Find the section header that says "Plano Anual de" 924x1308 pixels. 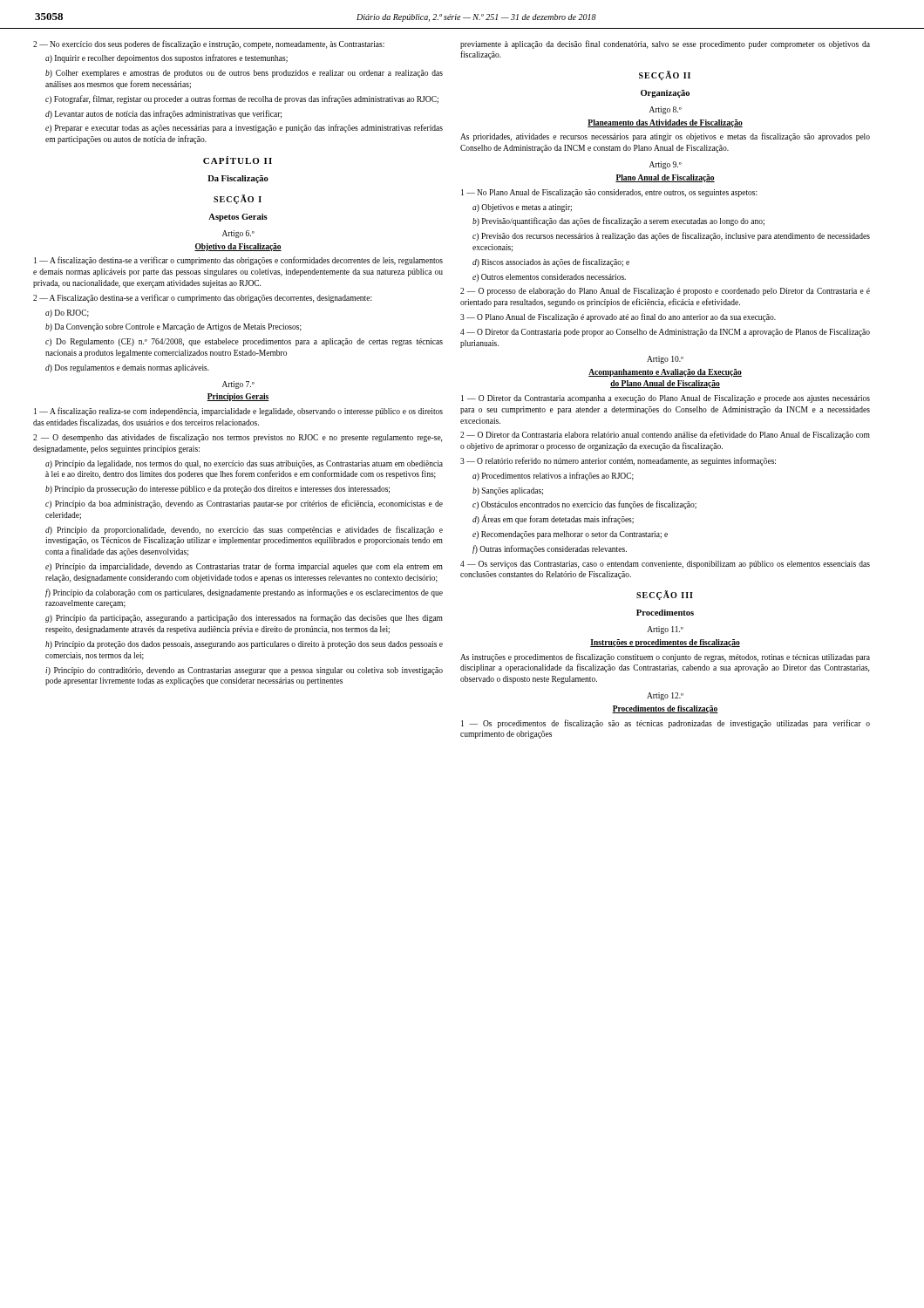(x=665, y=178)
